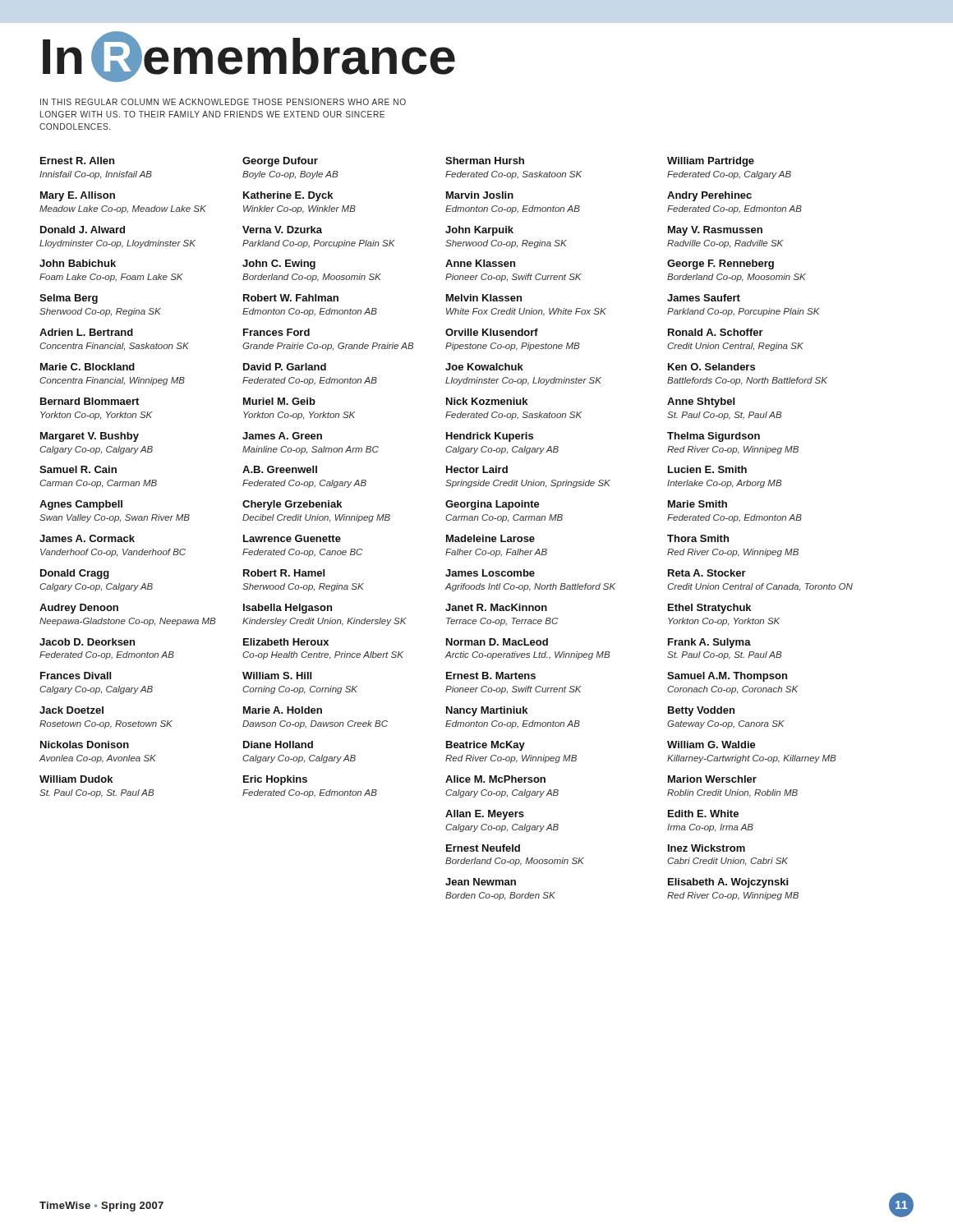Point to the element starting "Samuel A.M. Thompson Coronach Co-op, Coronach SK"

pyautogui.click(x=773, y=683)
